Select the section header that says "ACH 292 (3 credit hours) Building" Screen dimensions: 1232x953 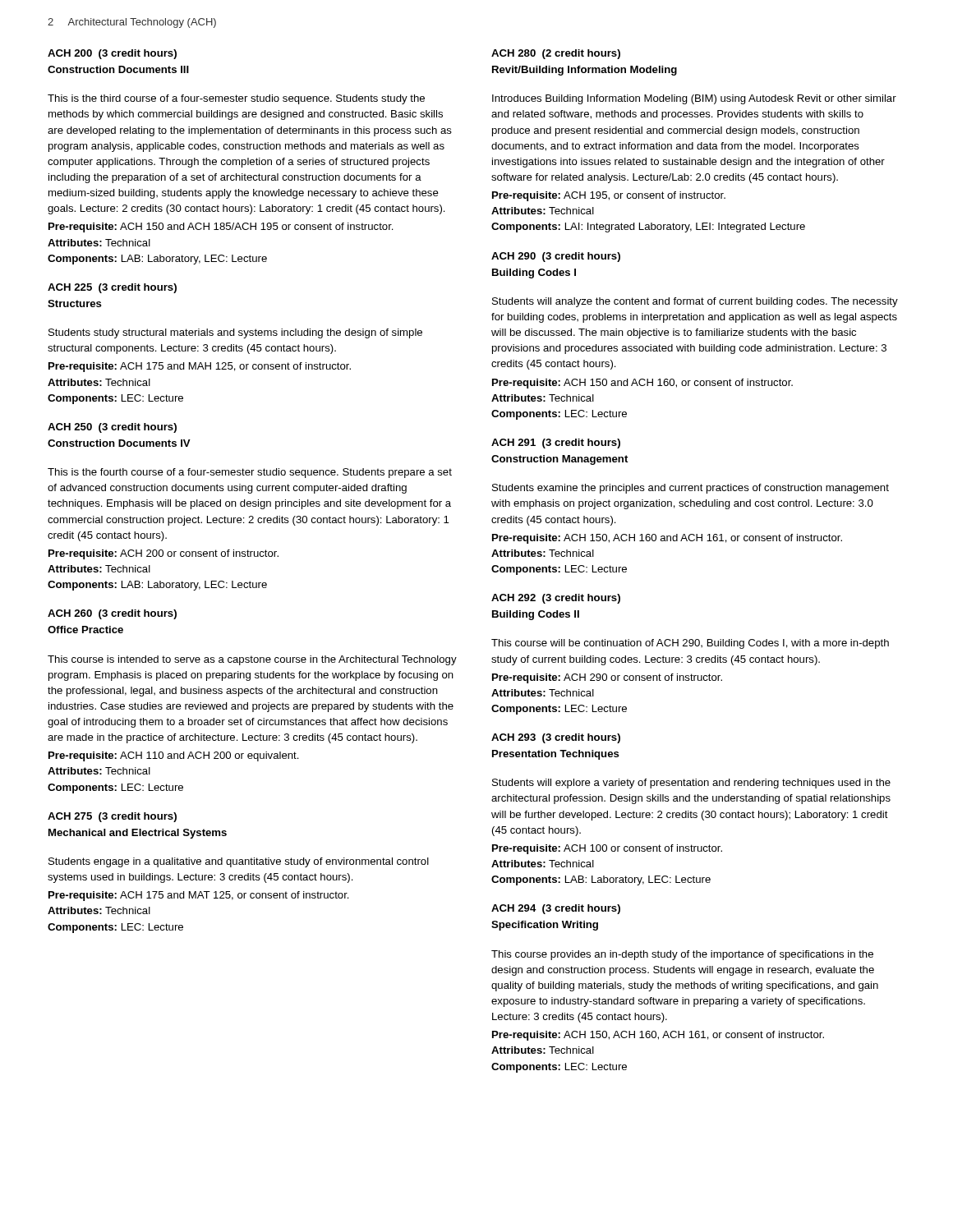(x=556, y=599)
